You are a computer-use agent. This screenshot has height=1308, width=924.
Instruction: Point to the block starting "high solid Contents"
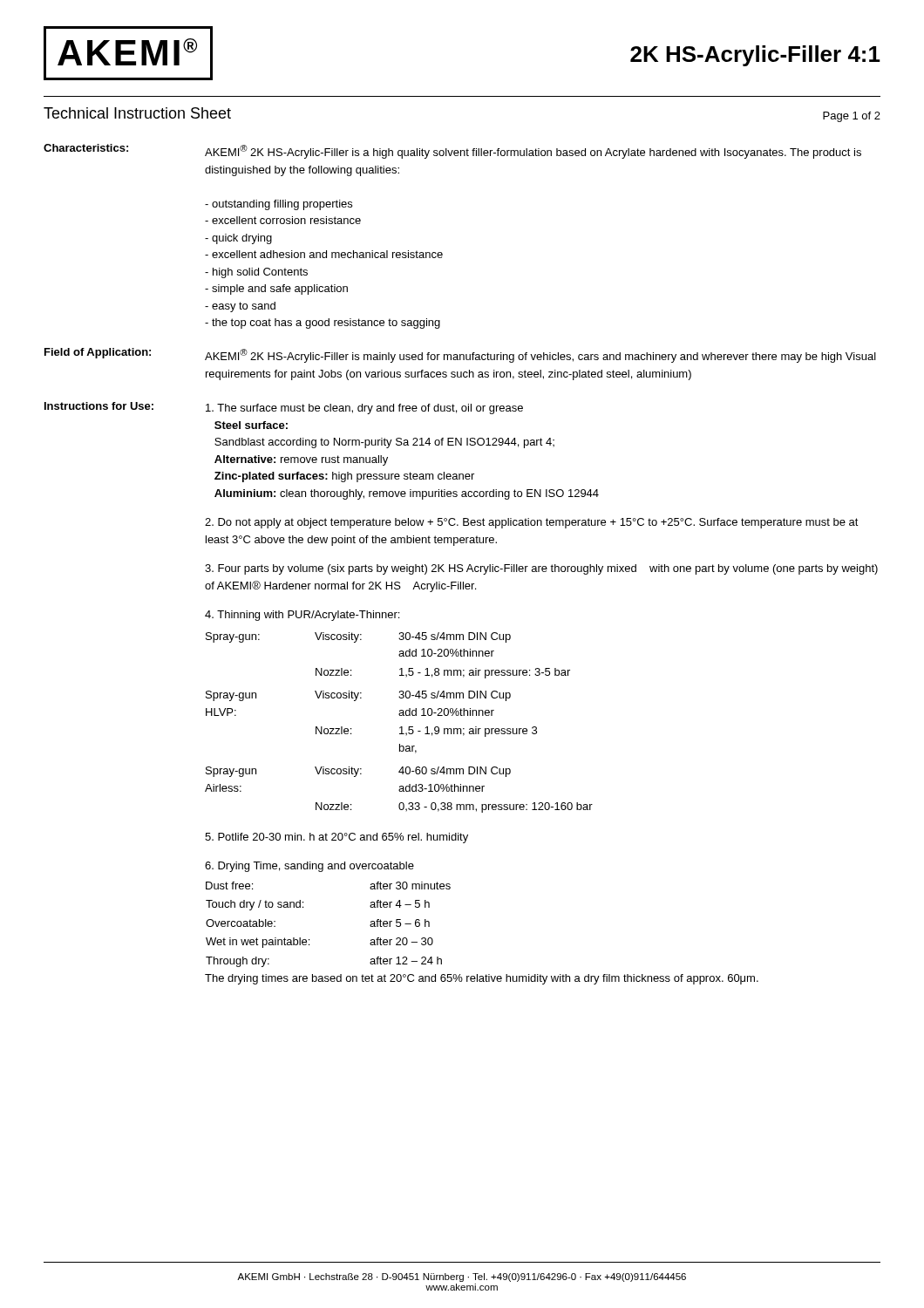(x=257, y=272)
